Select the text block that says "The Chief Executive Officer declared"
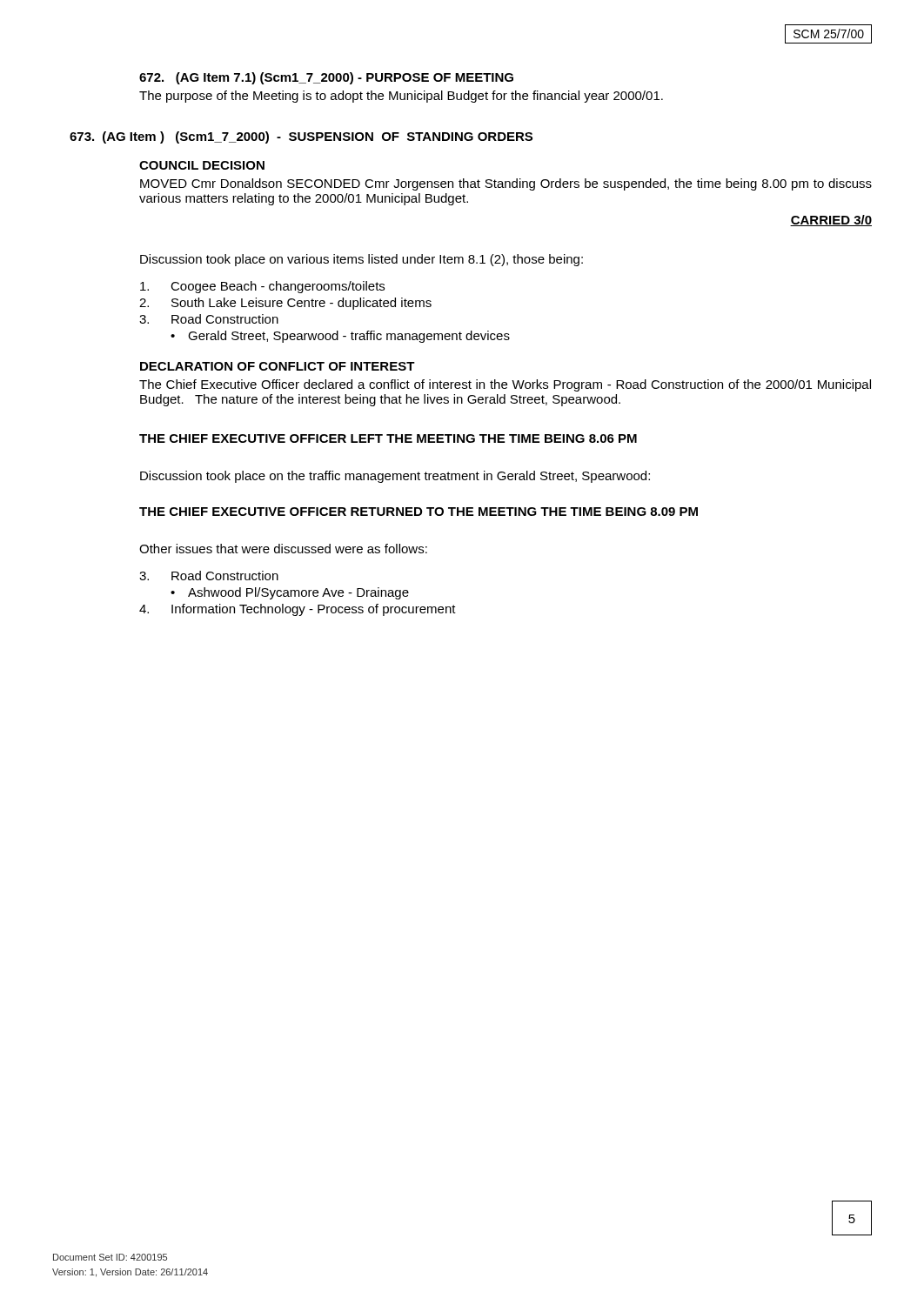This screenshot has width=924, height=1305. [x=506, y=392]
